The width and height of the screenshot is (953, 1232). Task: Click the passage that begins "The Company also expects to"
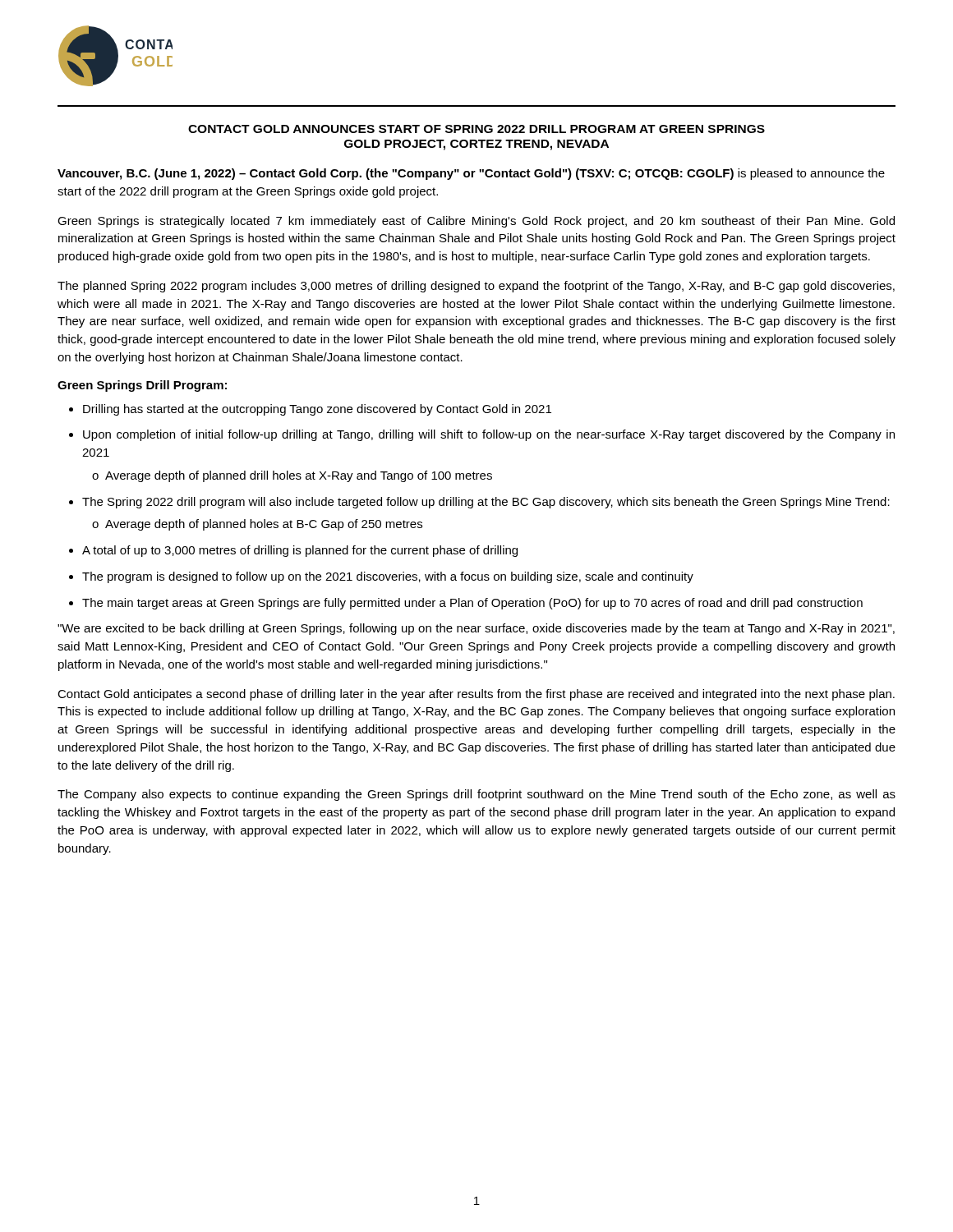[x=476, y=821]
